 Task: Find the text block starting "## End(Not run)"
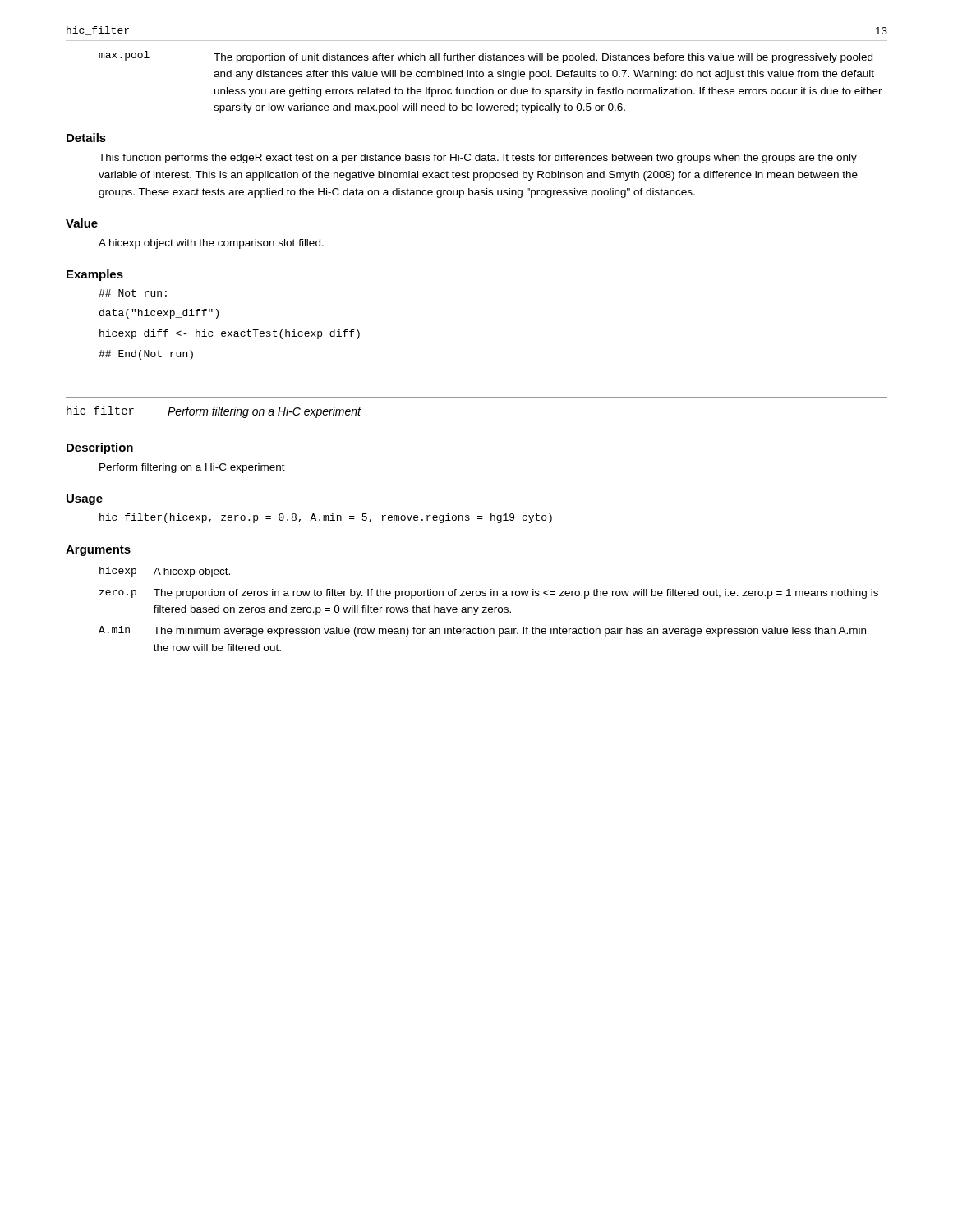click(146, 355)
